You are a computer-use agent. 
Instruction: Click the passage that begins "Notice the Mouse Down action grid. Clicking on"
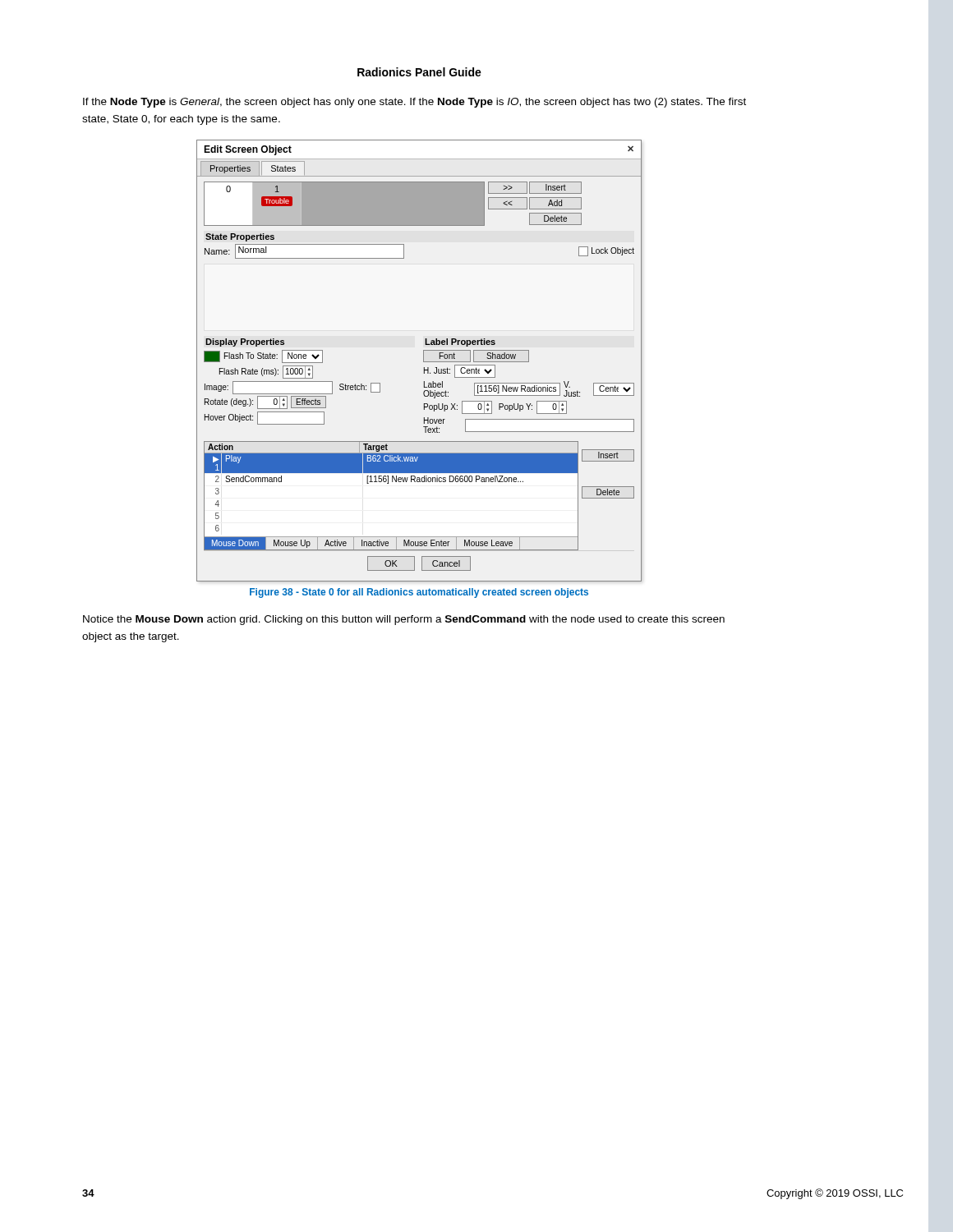(404, 627)
